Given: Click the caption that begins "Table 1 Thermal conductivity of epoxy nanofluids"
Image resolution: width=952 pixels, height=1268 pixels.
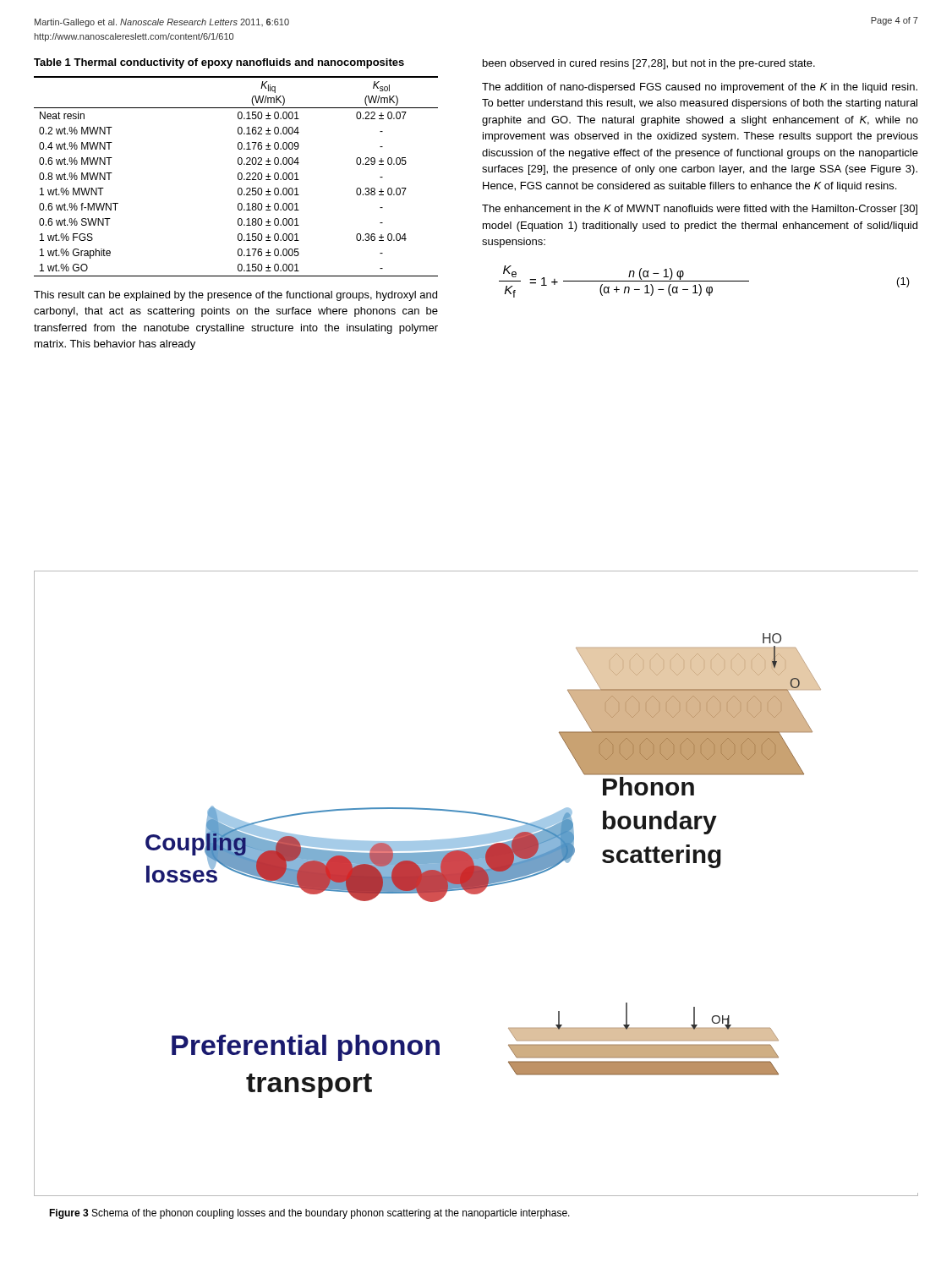Looking at the screenshot, I should (x=219, y=62).
